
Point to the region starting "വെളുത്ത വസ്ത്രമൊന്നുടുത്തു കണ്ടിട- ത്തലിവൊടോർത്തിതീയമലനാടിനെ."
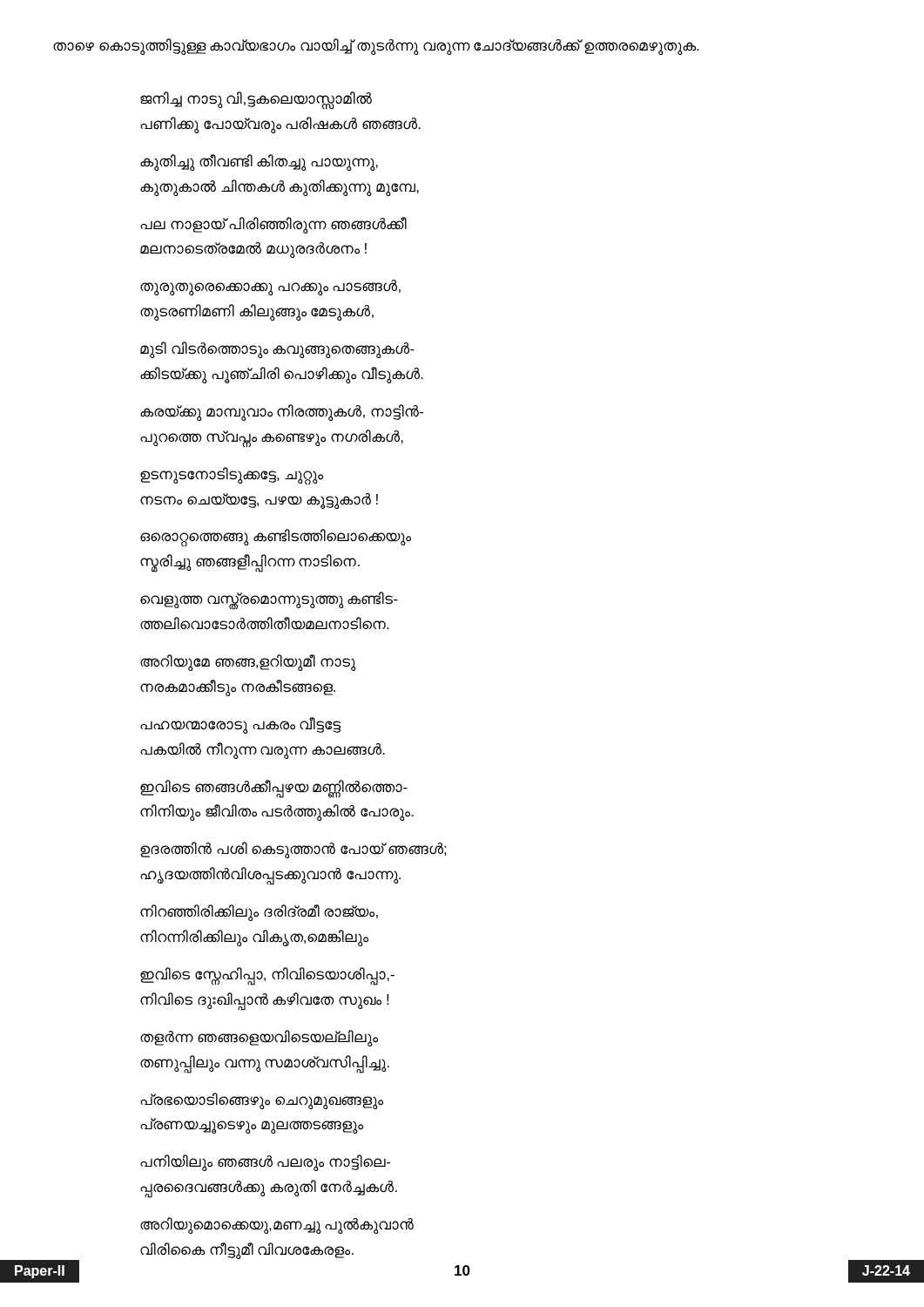(269, 612)
